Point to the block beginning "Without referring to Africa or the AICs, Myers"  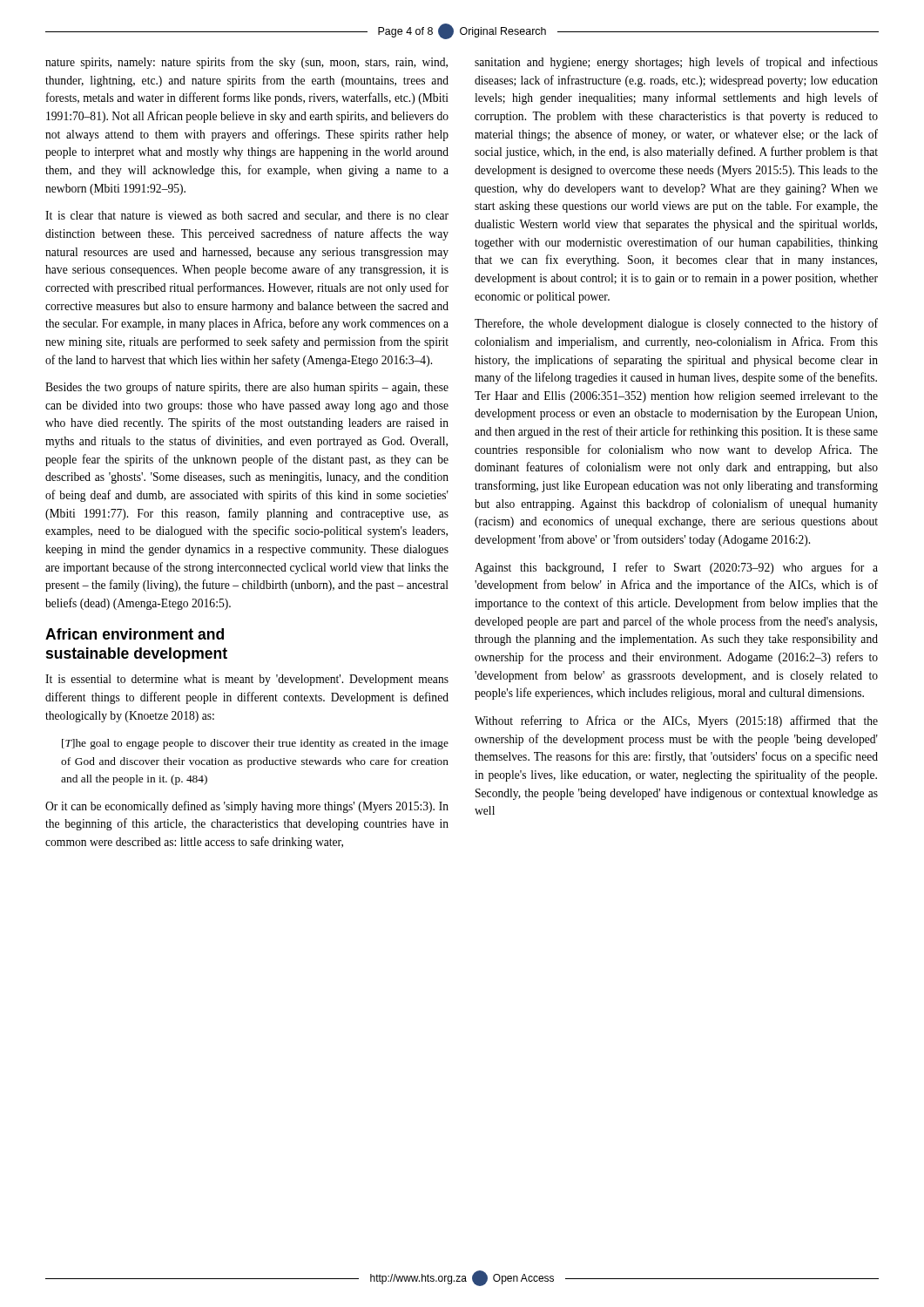(676, 767)
